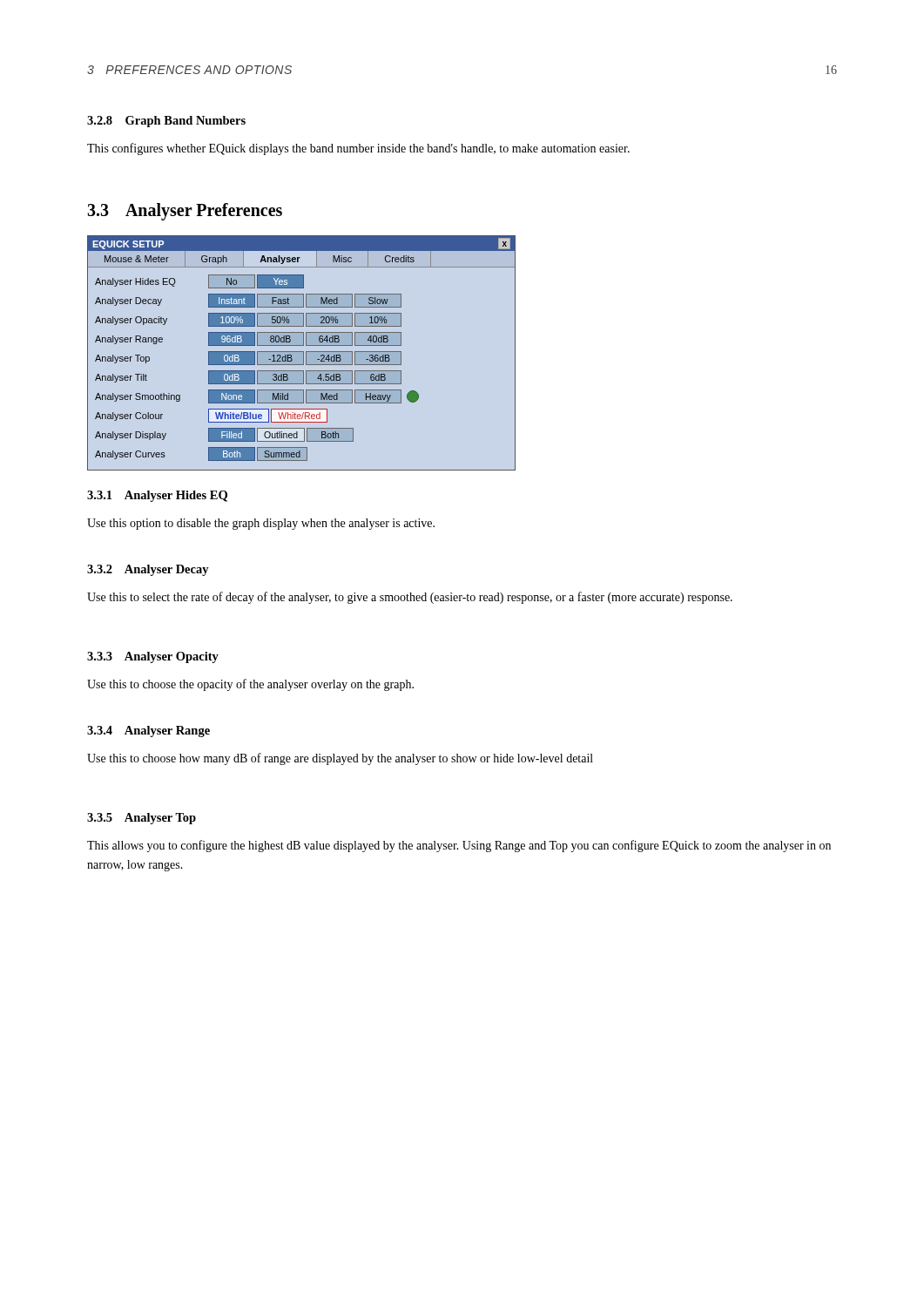Locate the passage starting "This allows you"

coord(459,855)
